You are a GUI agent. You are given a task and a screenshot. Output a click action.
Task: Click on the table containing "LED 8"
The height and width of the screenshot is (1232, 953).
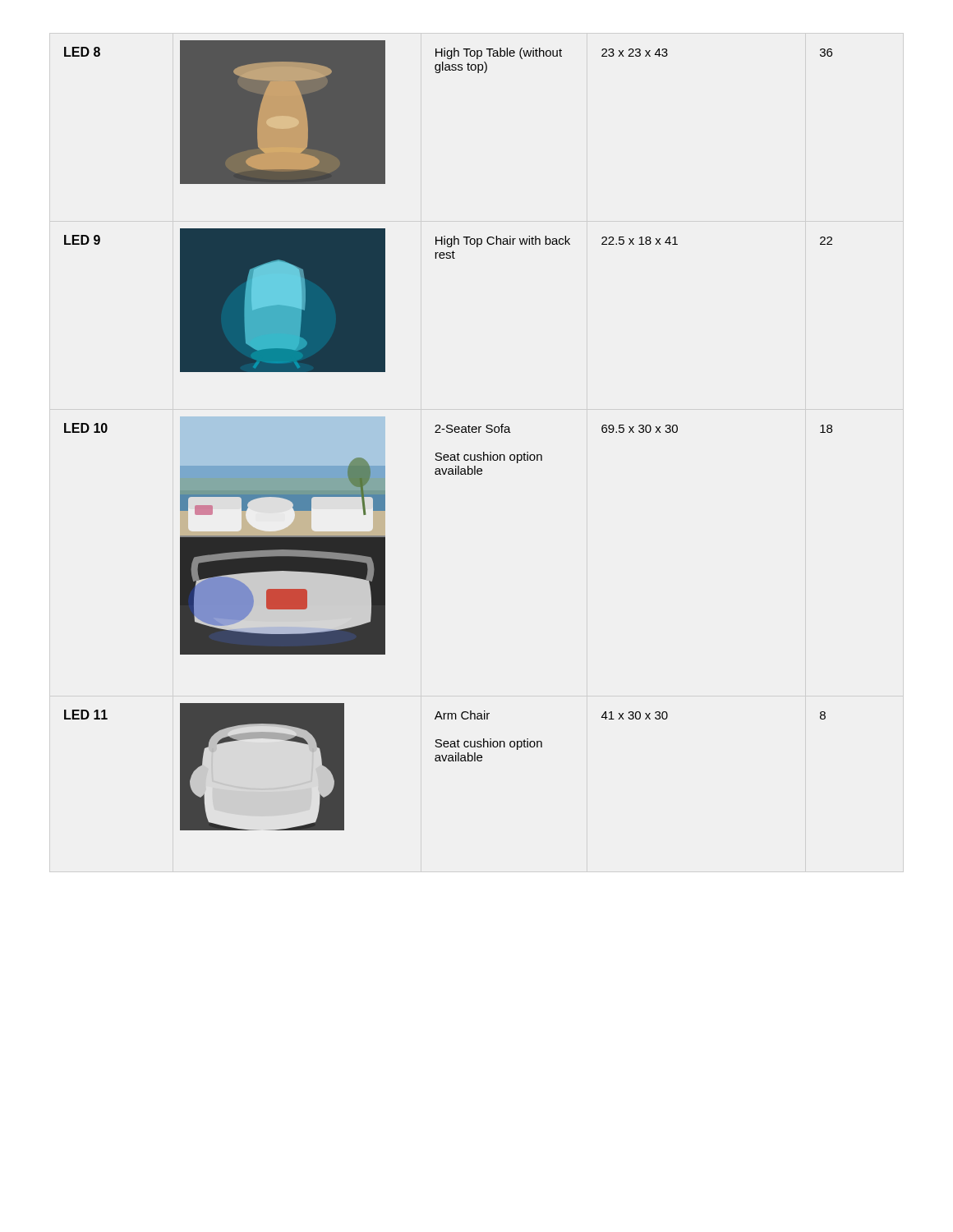tap(476, 453)
